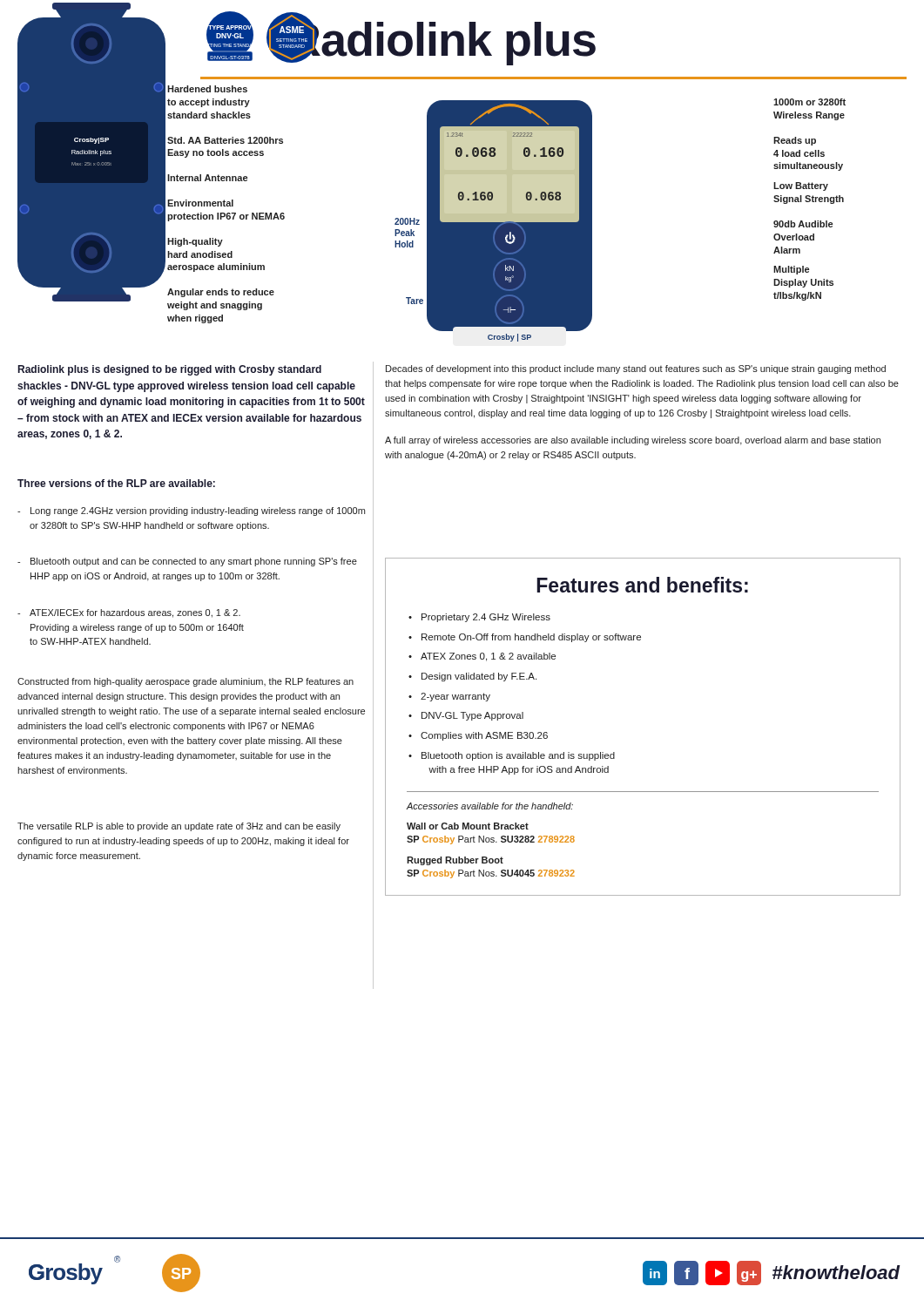Find the block on this page that starts "- ATEX/IECEx for hazardous"
The image size is (924, 1307).
point(192,627)
